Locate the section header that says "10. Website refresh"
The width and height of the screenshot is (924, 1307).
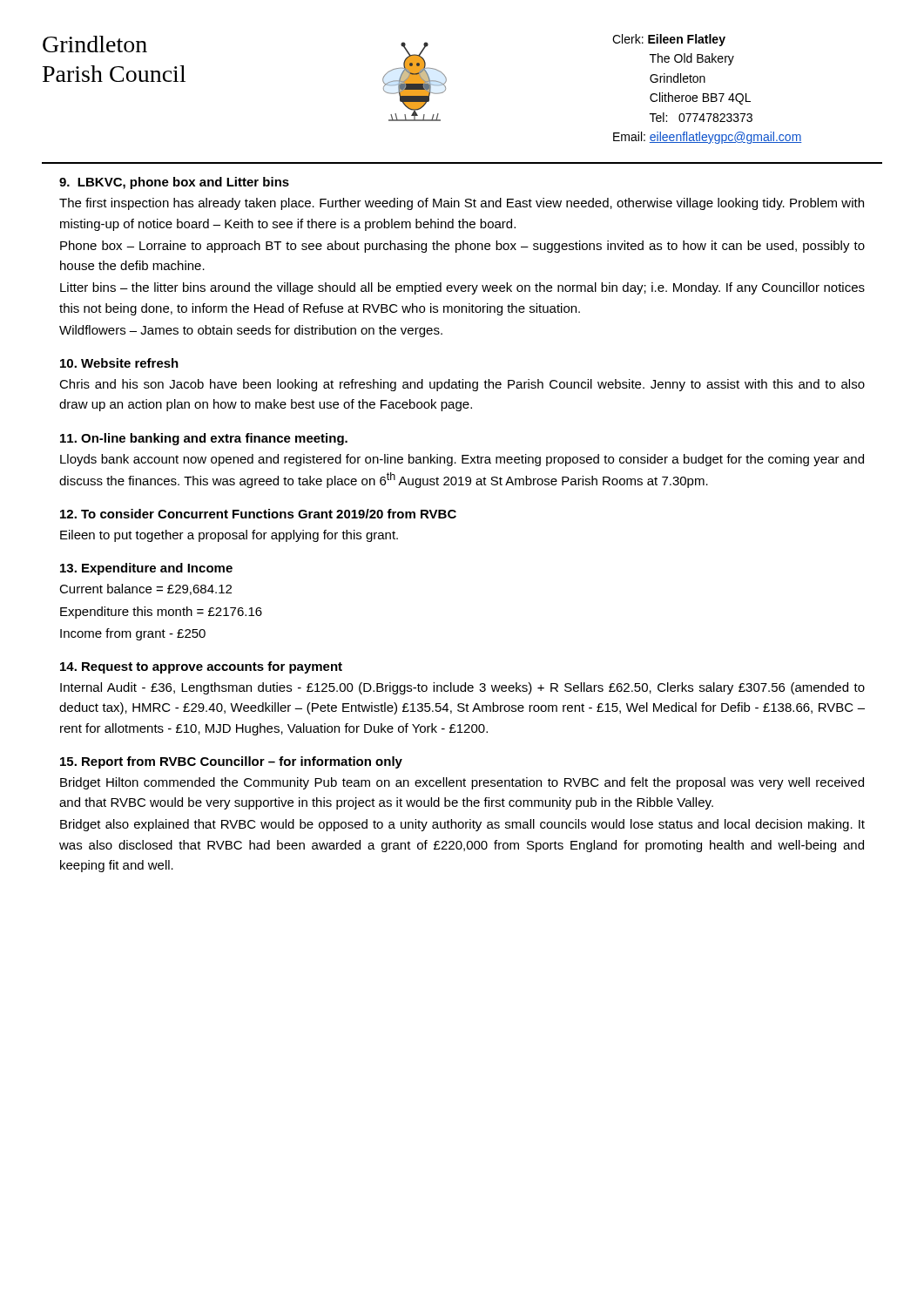119,363
